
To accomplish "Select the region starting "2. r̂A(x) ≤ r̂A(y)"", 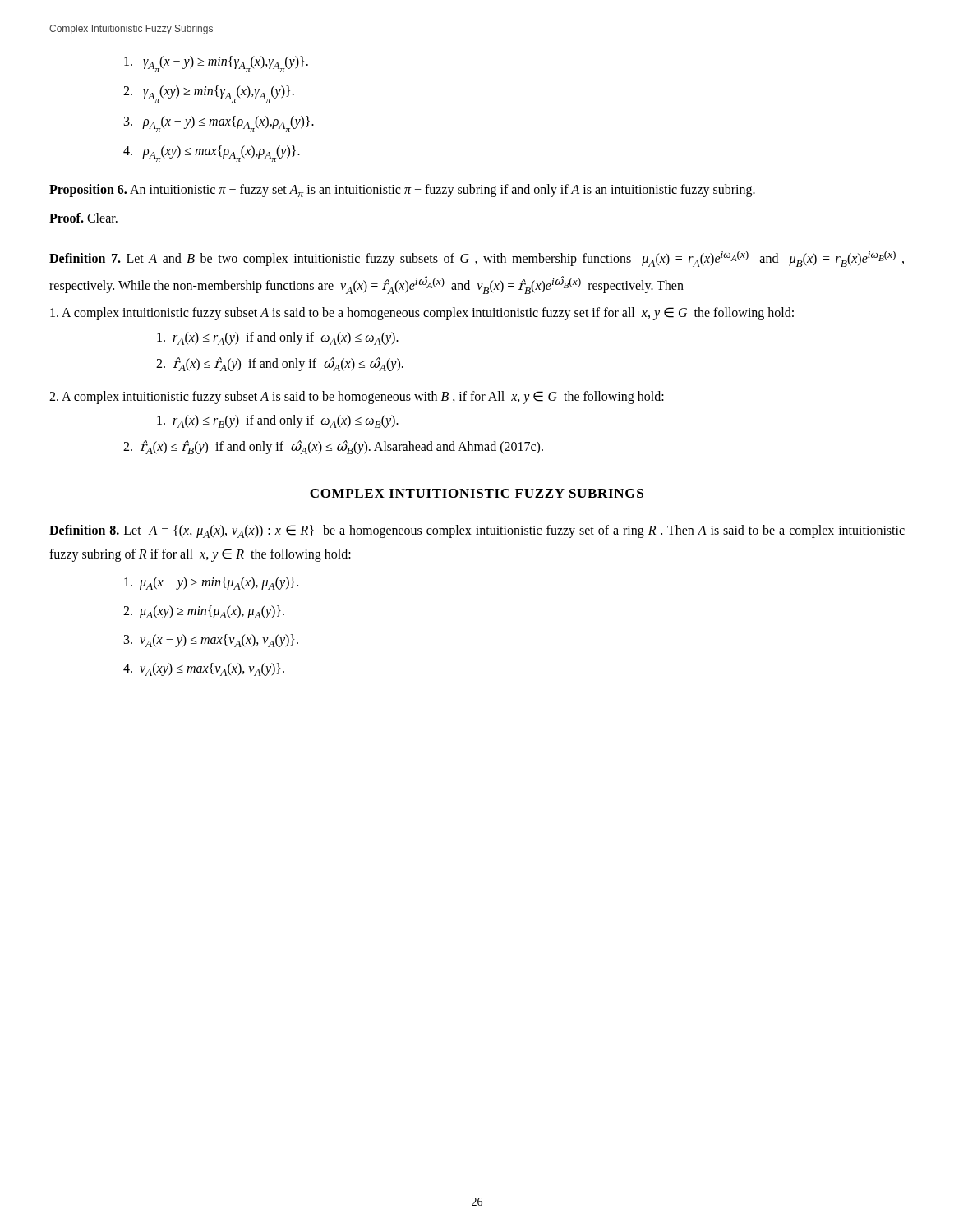I will [x=280, y=365].
